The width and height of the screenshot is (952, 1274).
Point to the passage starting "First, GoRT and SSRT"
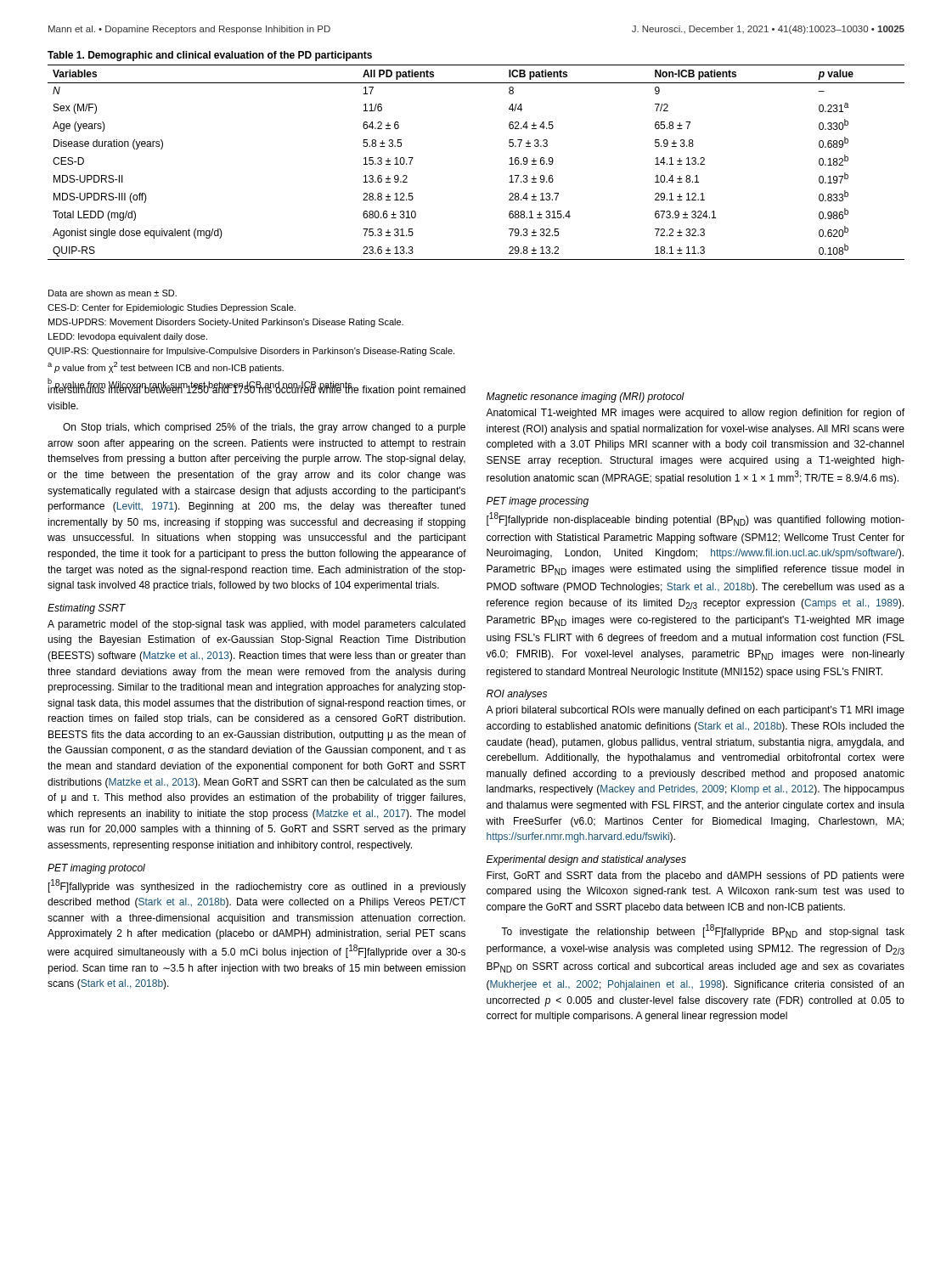695,946
